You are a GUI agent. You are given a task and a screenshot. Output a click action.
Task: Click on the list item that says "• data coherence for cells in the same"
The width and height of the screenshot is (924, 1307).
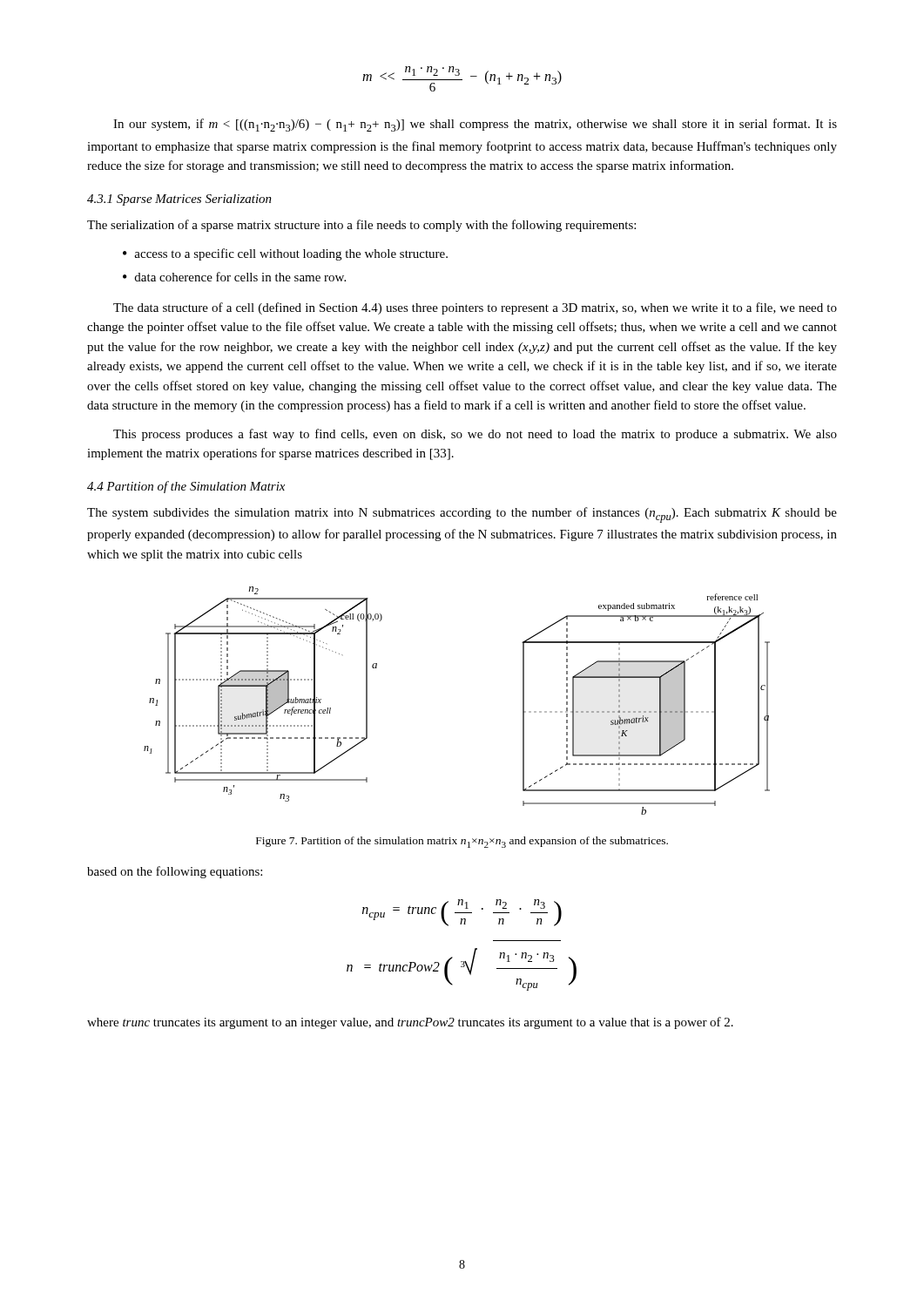coord(234,278)
